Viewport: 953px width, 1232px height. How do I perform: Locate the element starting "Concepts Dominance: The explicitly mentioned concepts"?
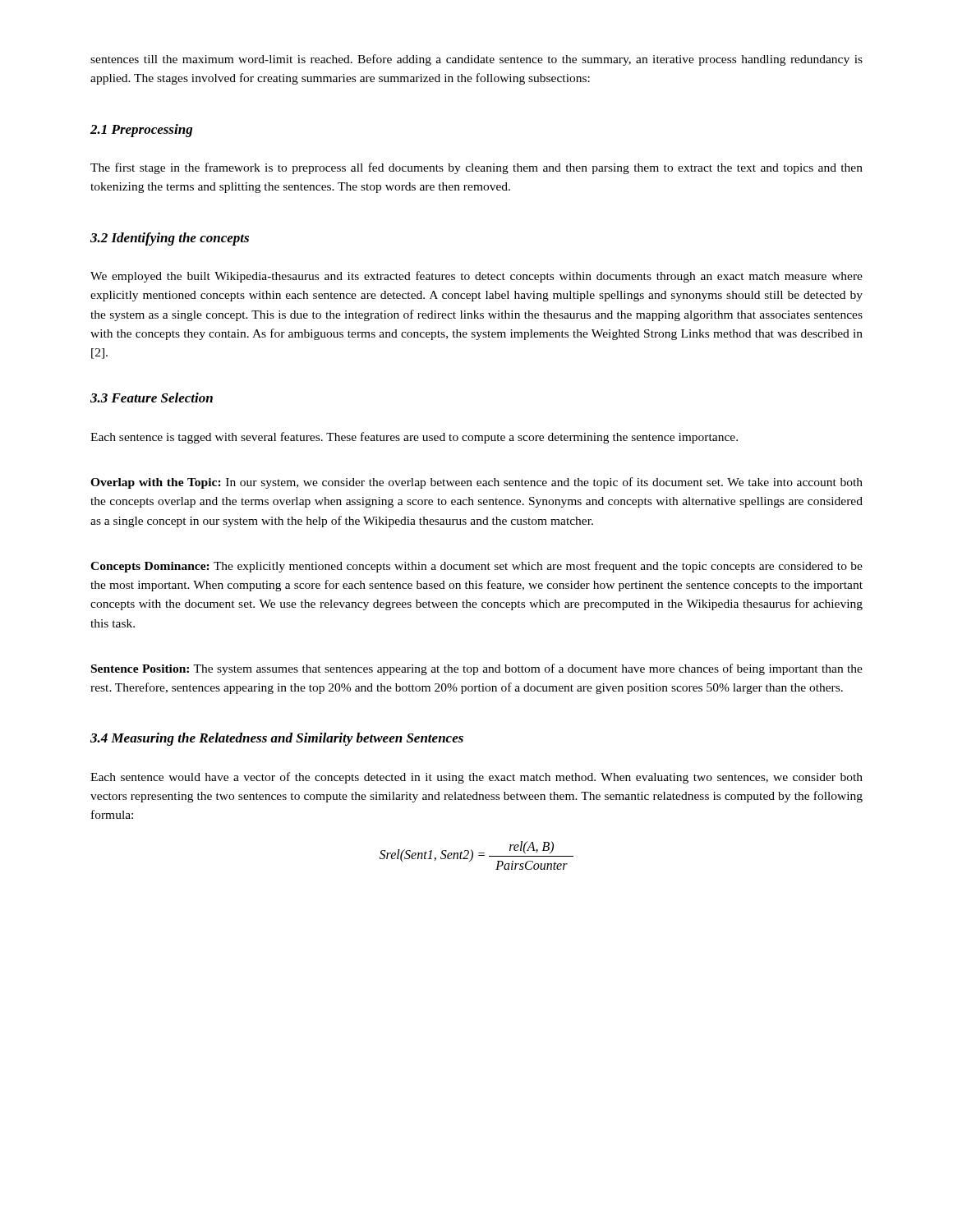tap(476, 594)
